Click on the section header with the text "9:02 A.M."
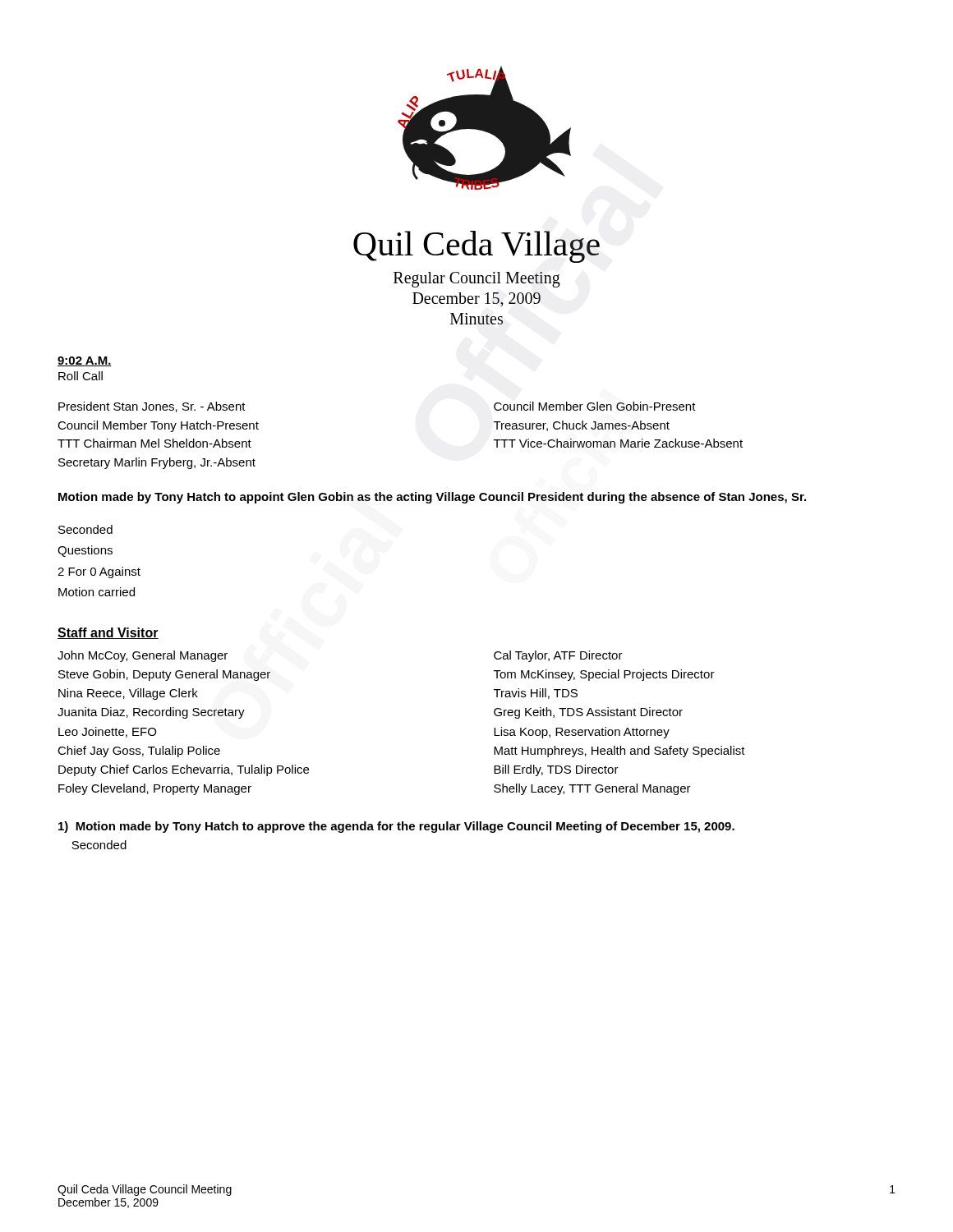Screen dimensions: 1232x953 point(84,360)
